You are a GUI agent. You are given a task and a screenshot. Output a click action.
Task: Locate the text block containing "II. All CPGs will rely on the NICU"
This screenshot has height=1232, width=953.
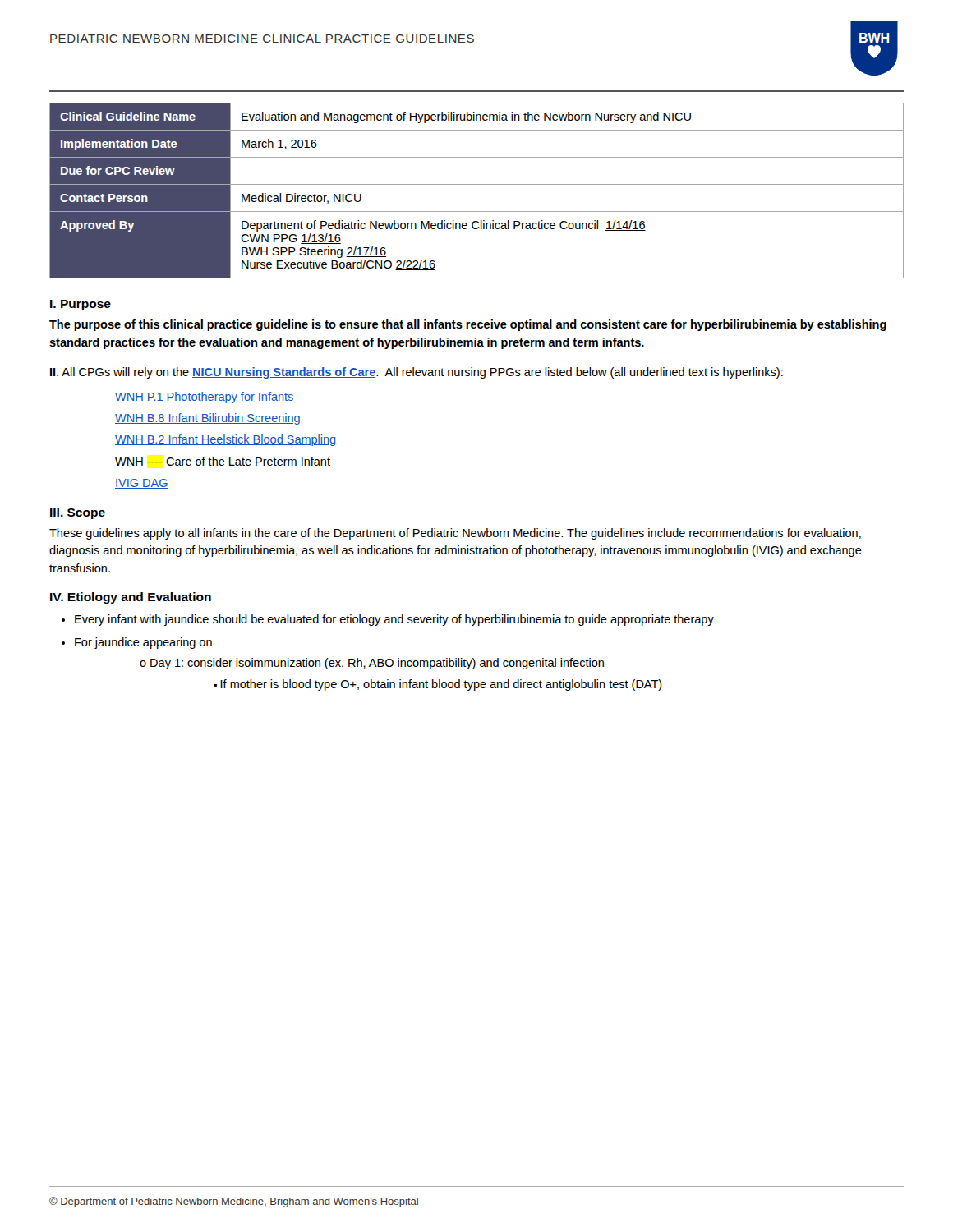[x=416, y=372]
